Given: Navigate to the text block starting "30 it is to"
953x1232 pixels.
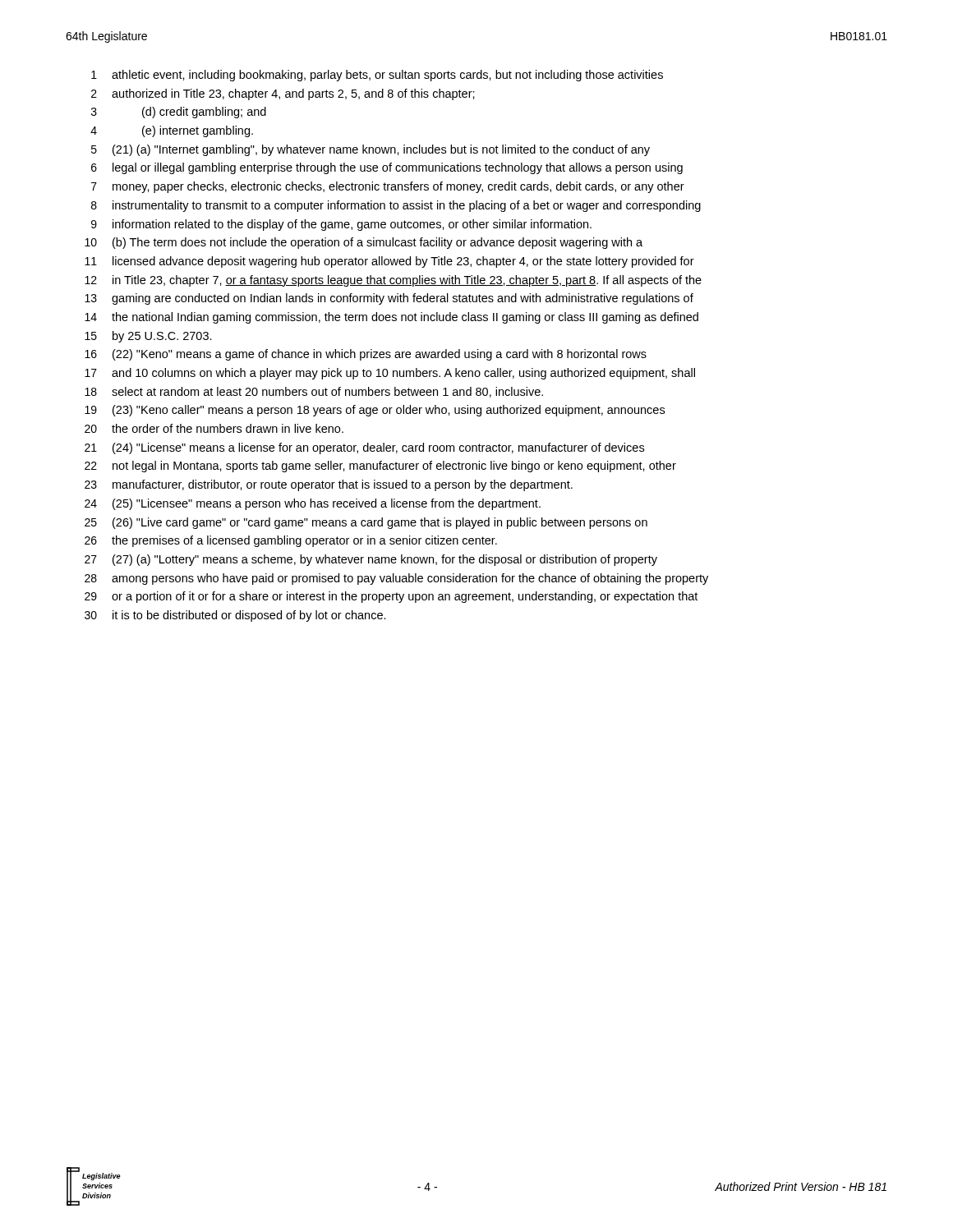Looking at the screenshot, I should [x=235, y=616].
